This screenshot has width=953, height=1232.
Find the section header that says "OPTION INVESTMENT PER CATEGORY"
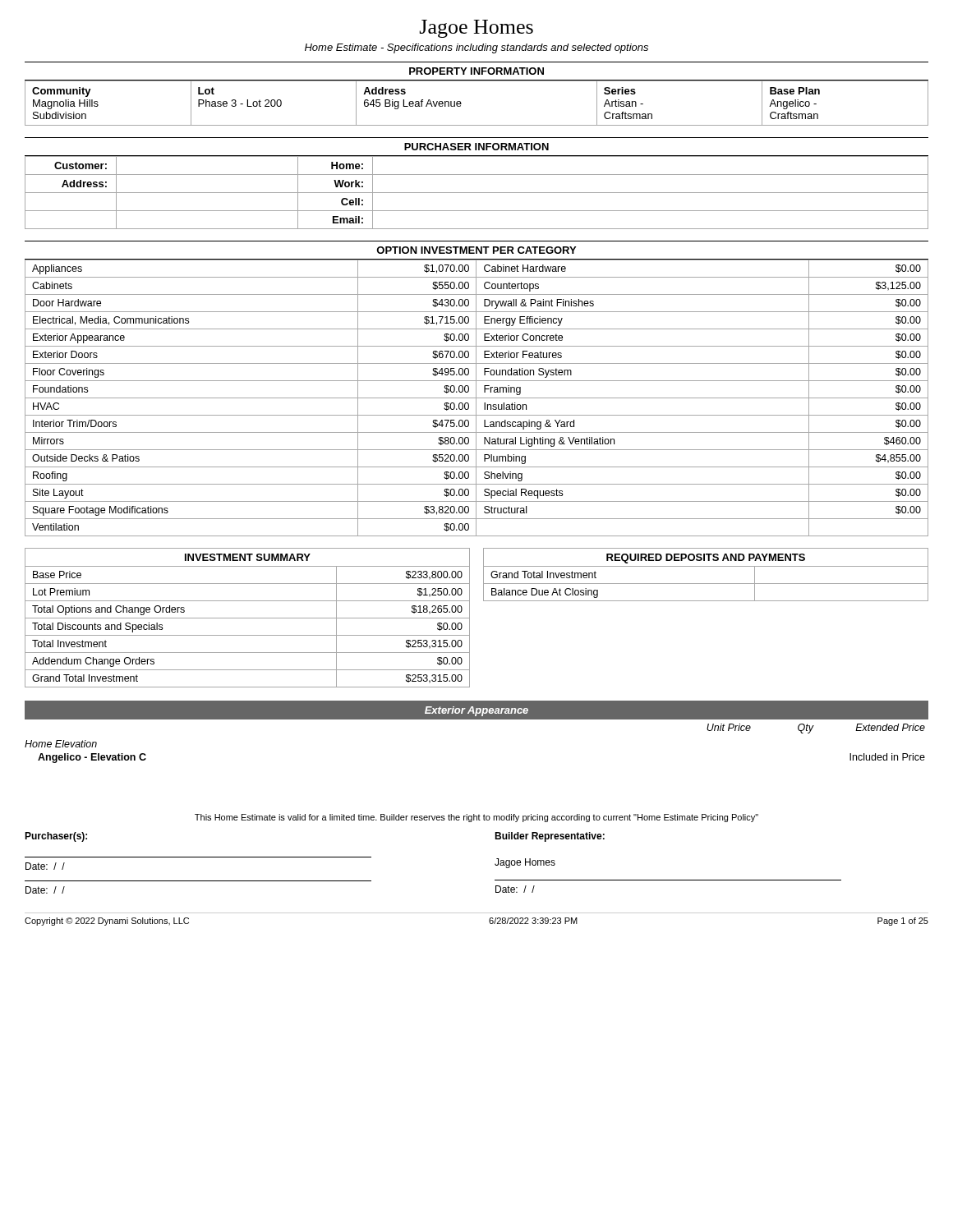tap(476, 250)
